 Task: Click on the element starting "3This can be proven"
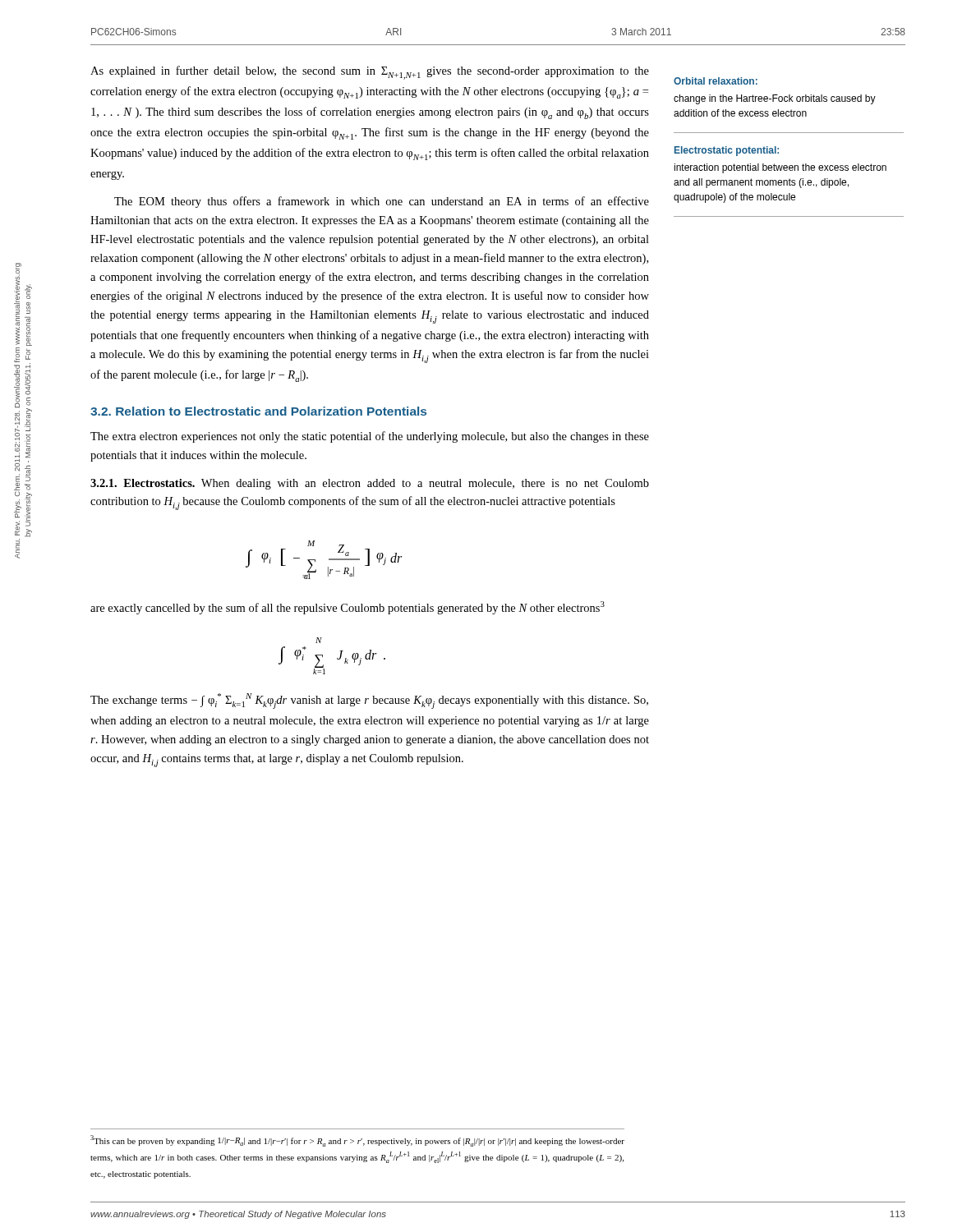click(357, 1157)
